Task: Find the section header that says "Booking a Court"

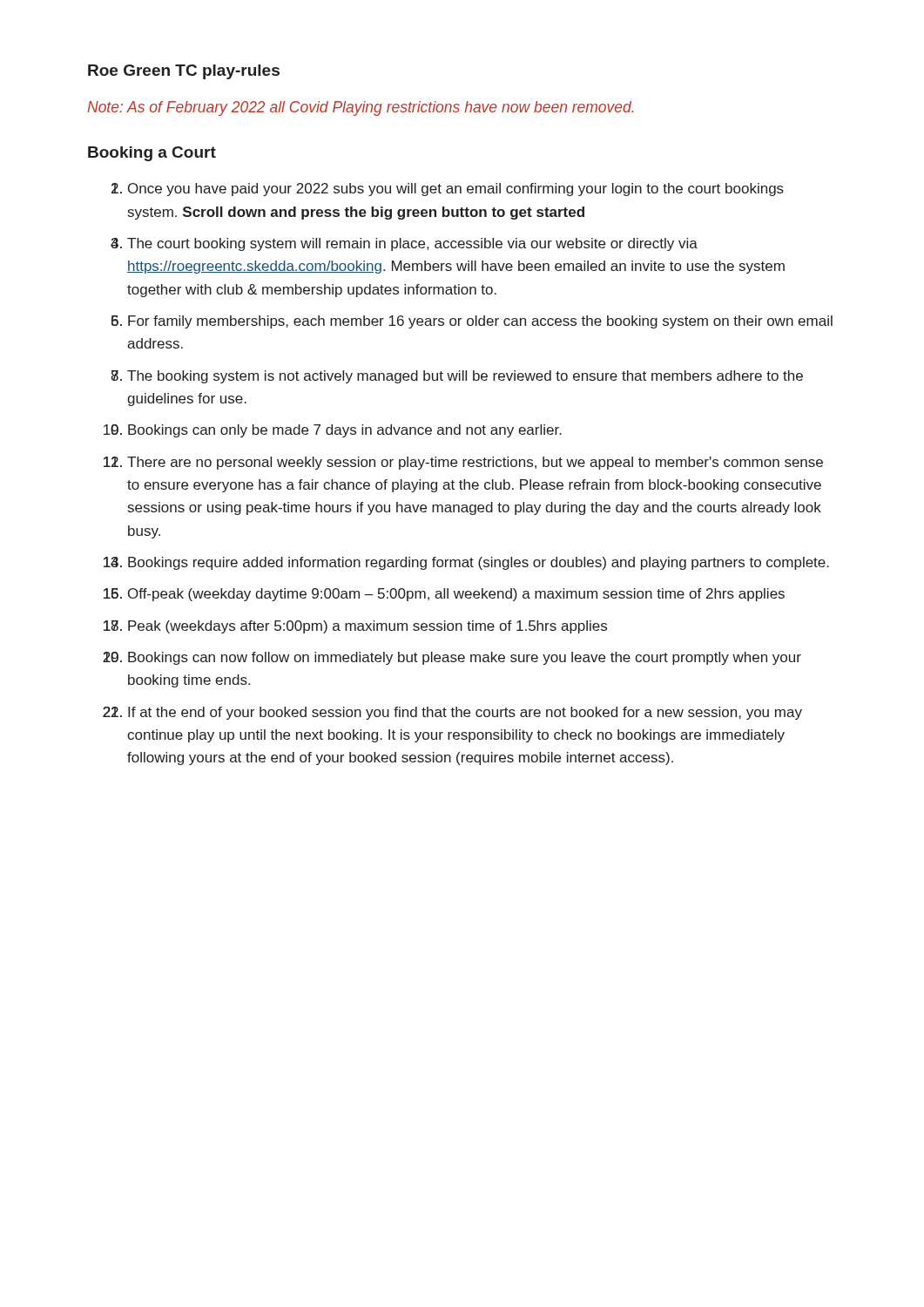Action: pyautogui.click(x=151, y=152)
